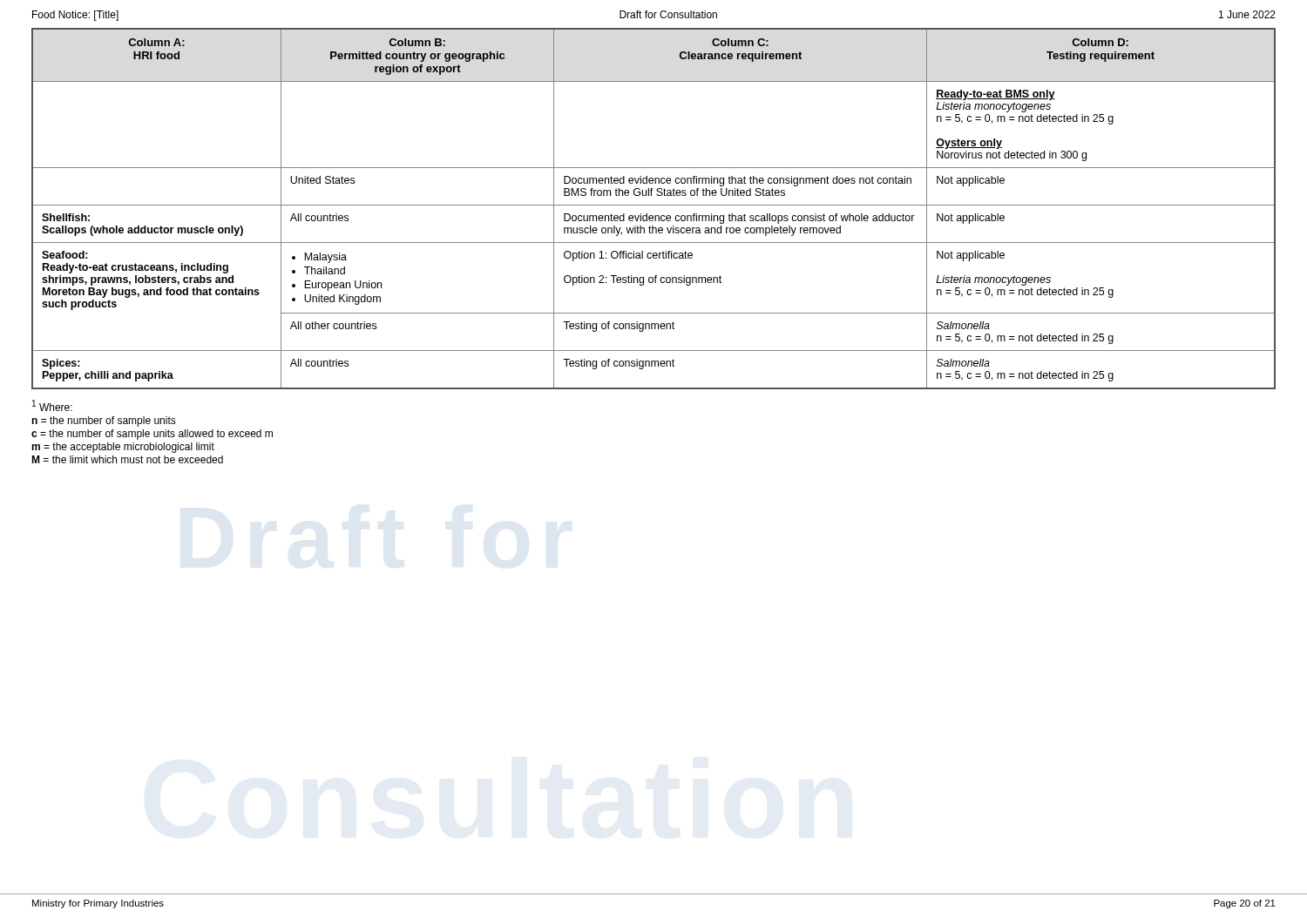Locate the passage starting "1 Where: n = the number of"
Screen dimensions: 924x1307
[52, 405]
